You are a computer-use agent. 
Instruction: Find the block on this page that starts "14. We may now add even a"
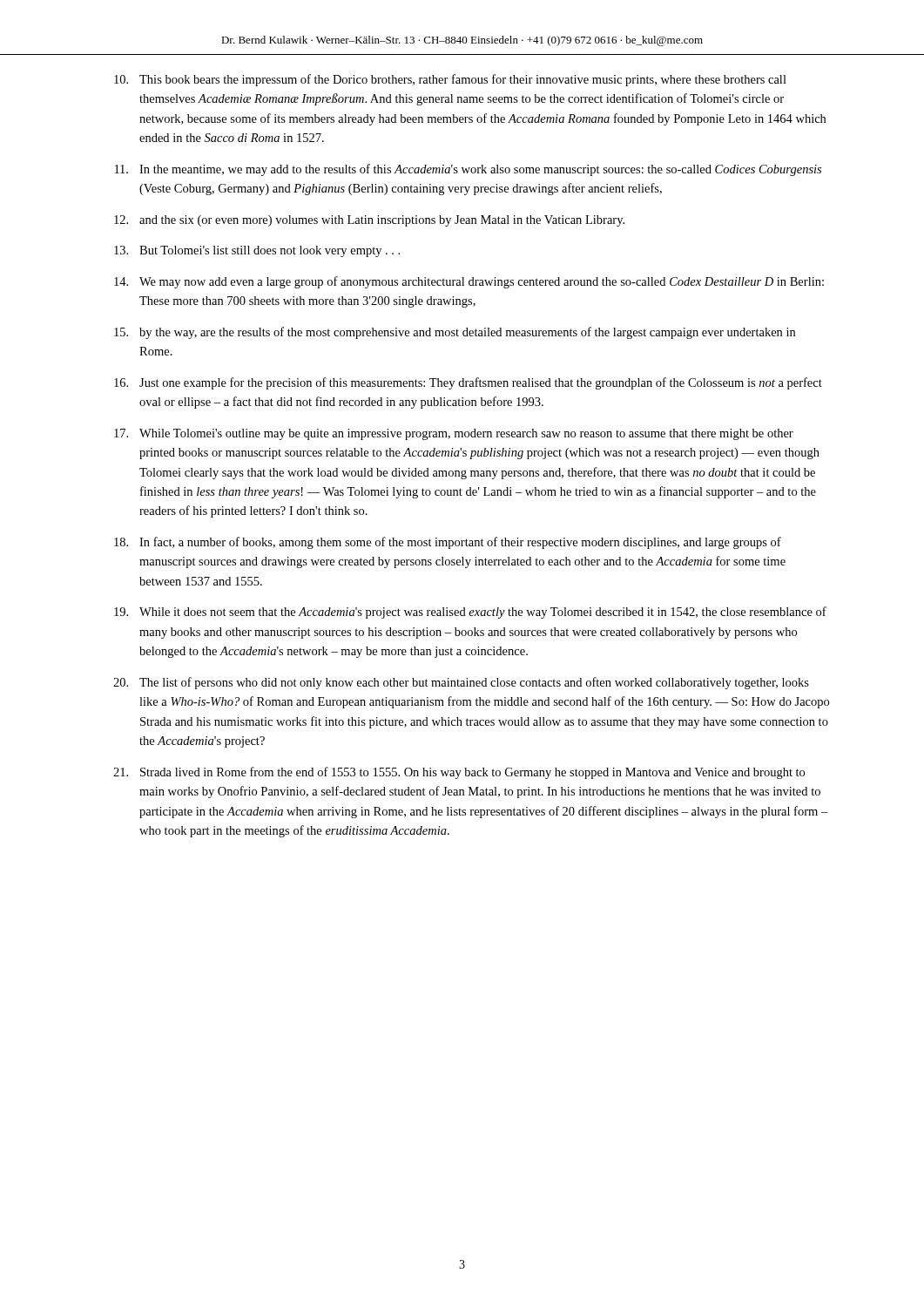point(462,291)
